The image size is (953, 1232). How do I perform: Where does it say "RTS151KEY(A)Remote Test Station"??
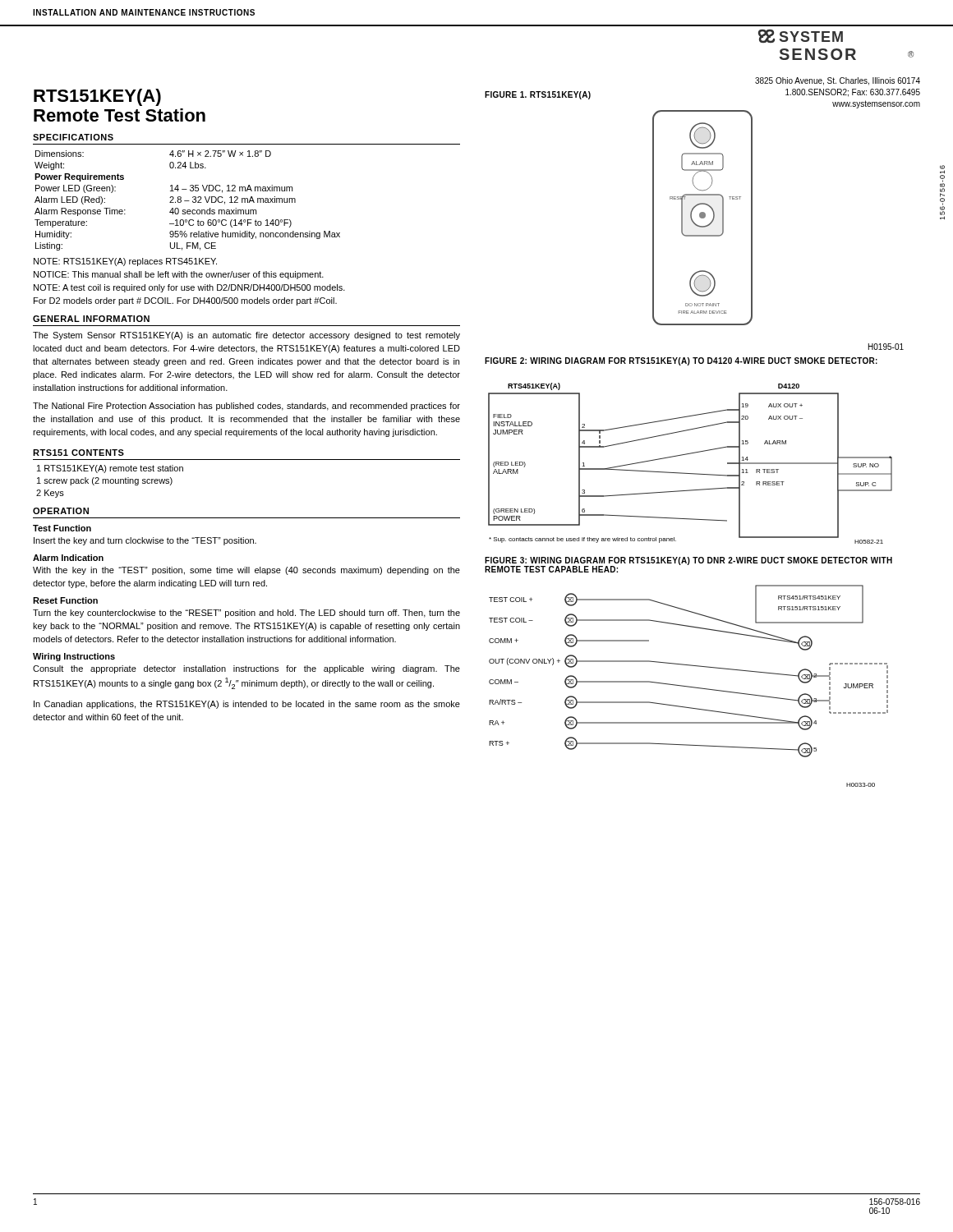pyautogui.click(x=97, y=97)
